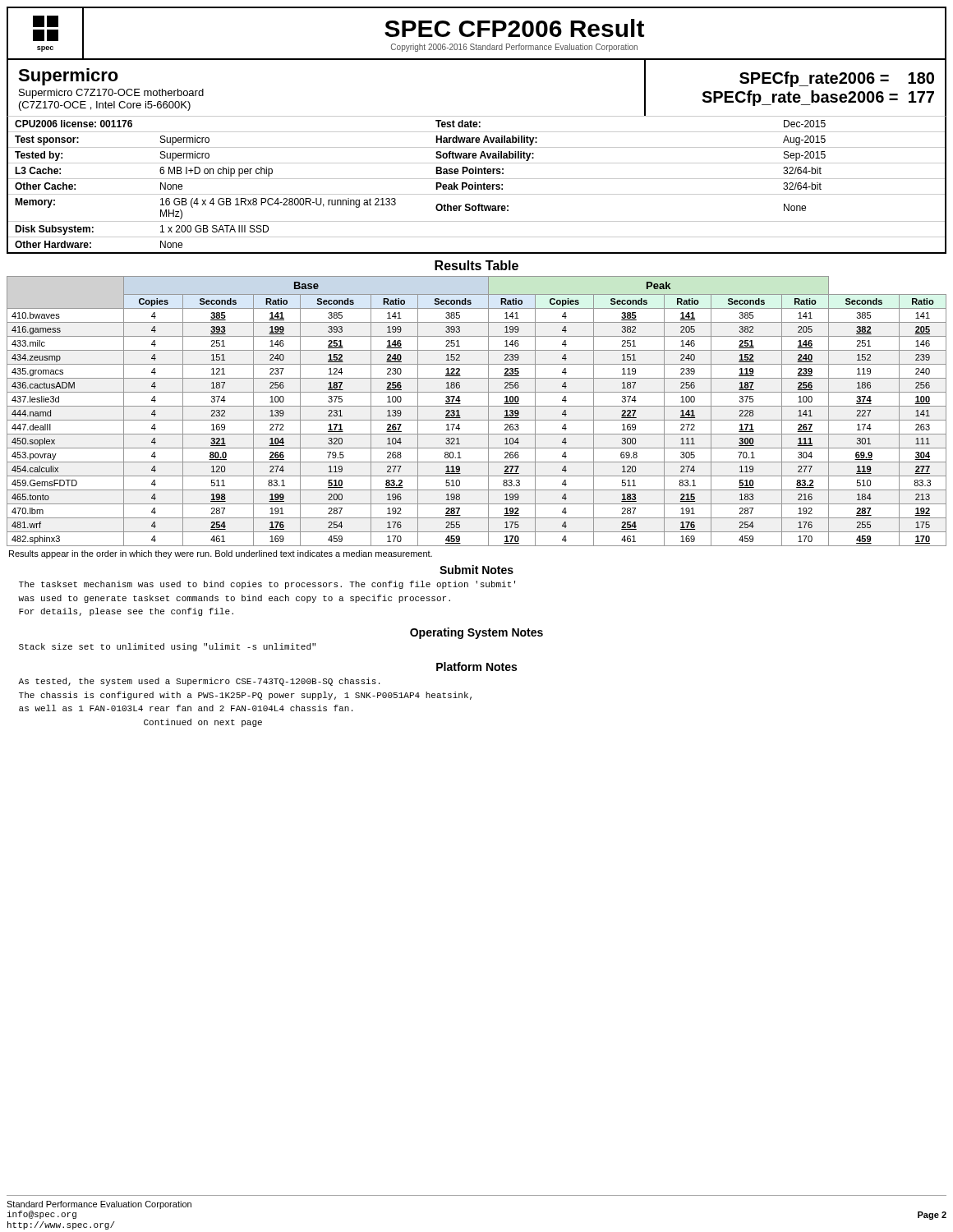
Task: Find the section header containing "Results Table"
Action: pos(476,266)
